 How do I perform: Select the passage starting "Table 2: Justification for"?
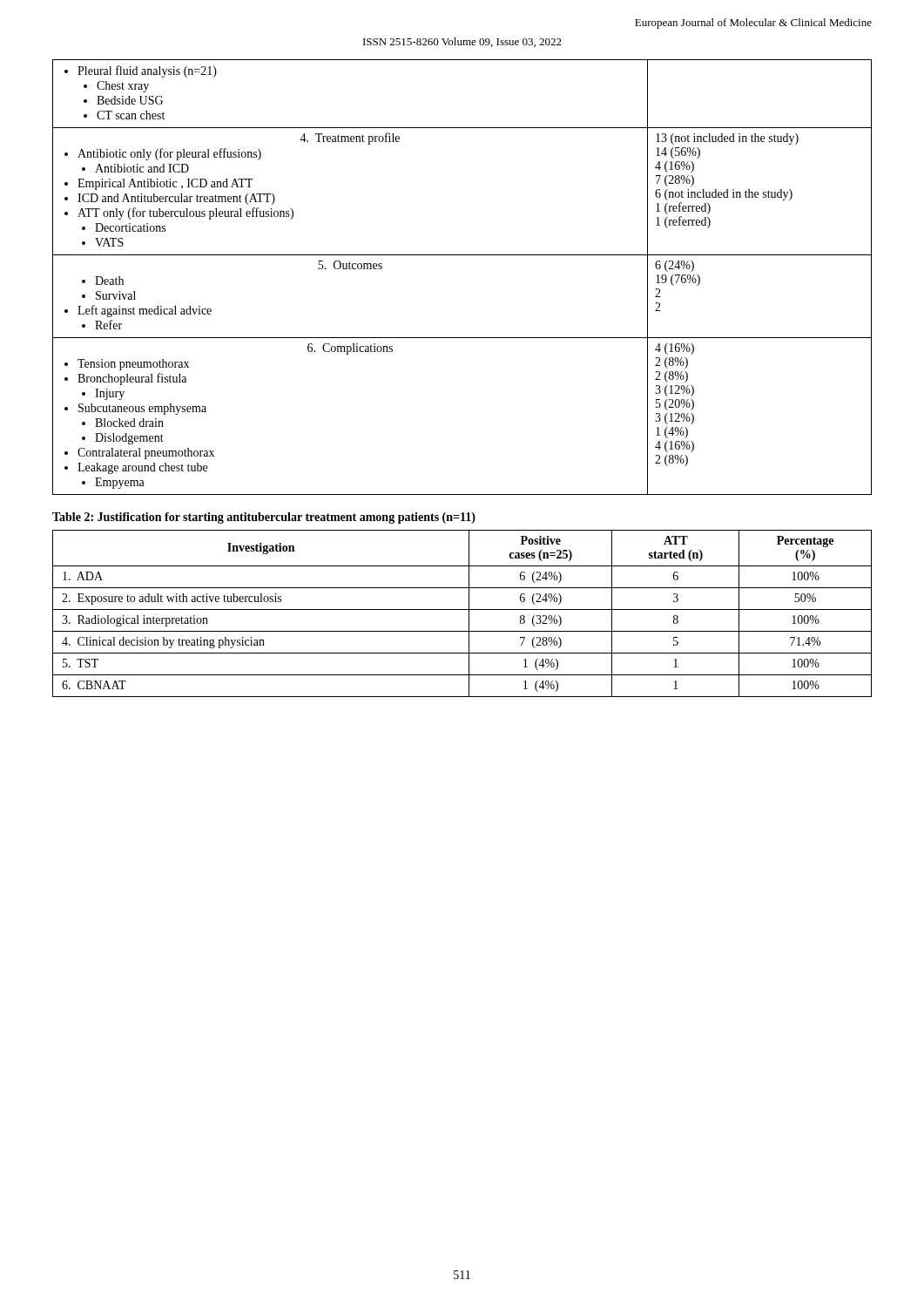264,517
